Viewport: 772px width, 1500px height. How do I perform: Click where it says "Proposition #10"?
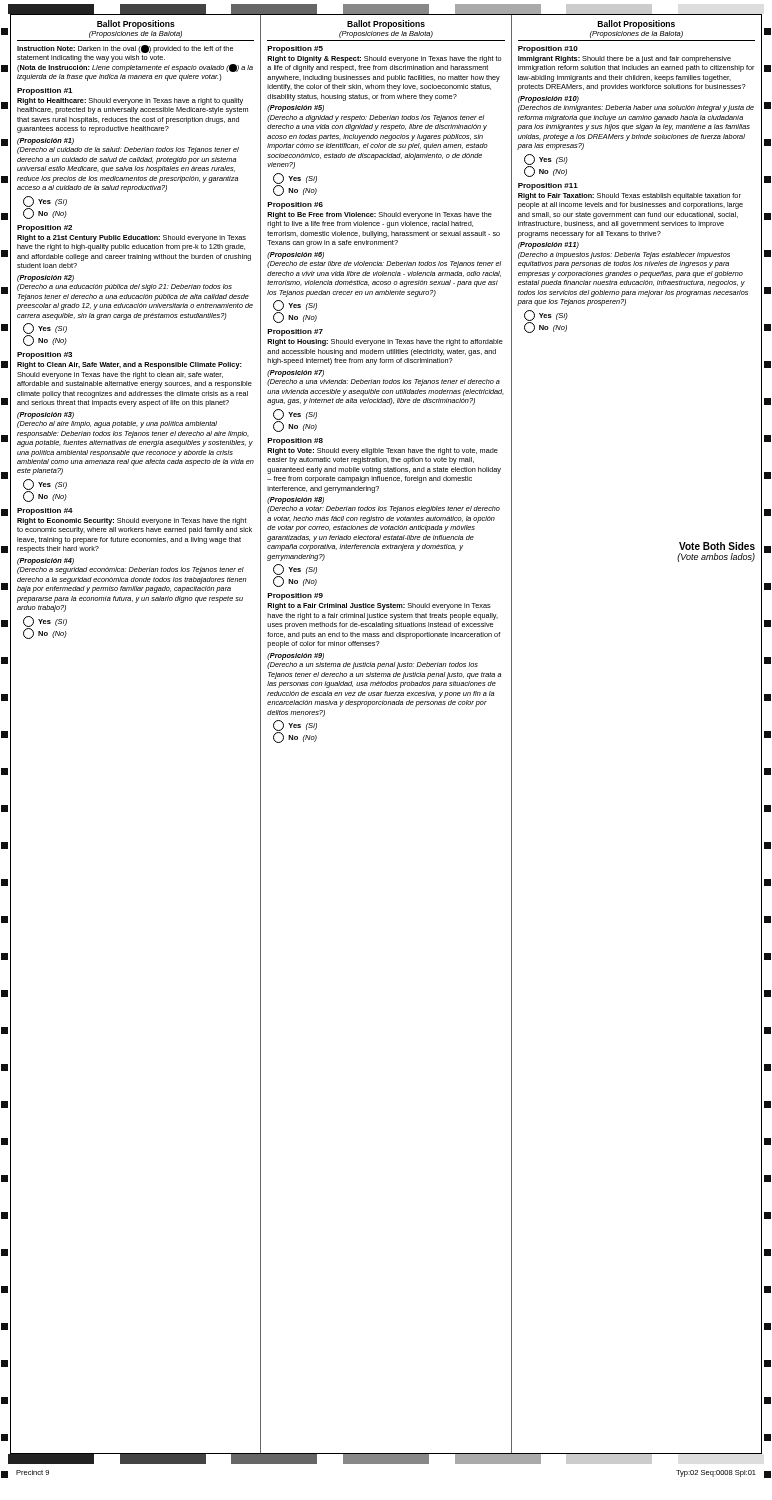pos(548,48)
